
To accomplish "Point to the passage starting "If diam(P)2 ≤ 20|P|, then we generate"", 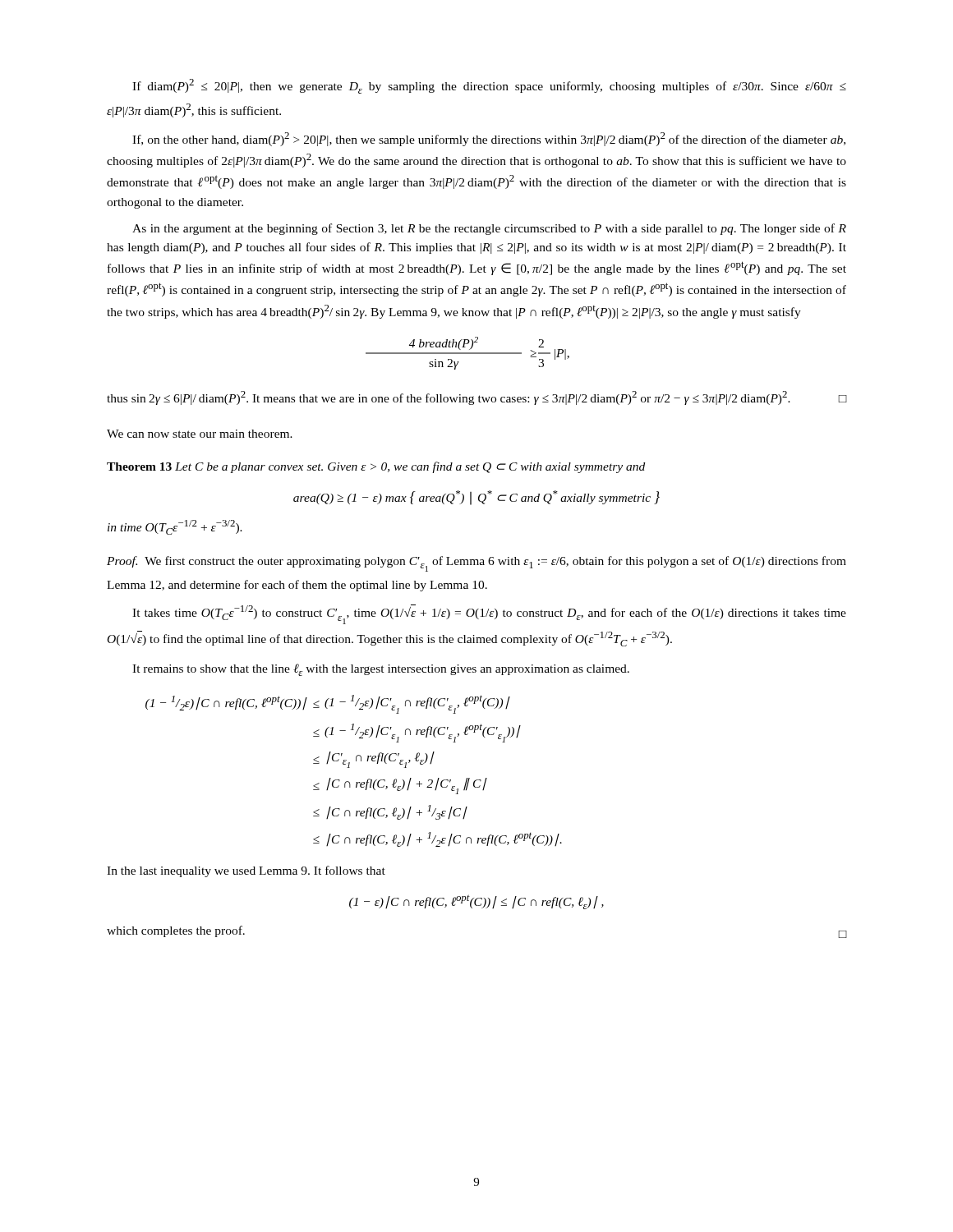I will 476,97.
